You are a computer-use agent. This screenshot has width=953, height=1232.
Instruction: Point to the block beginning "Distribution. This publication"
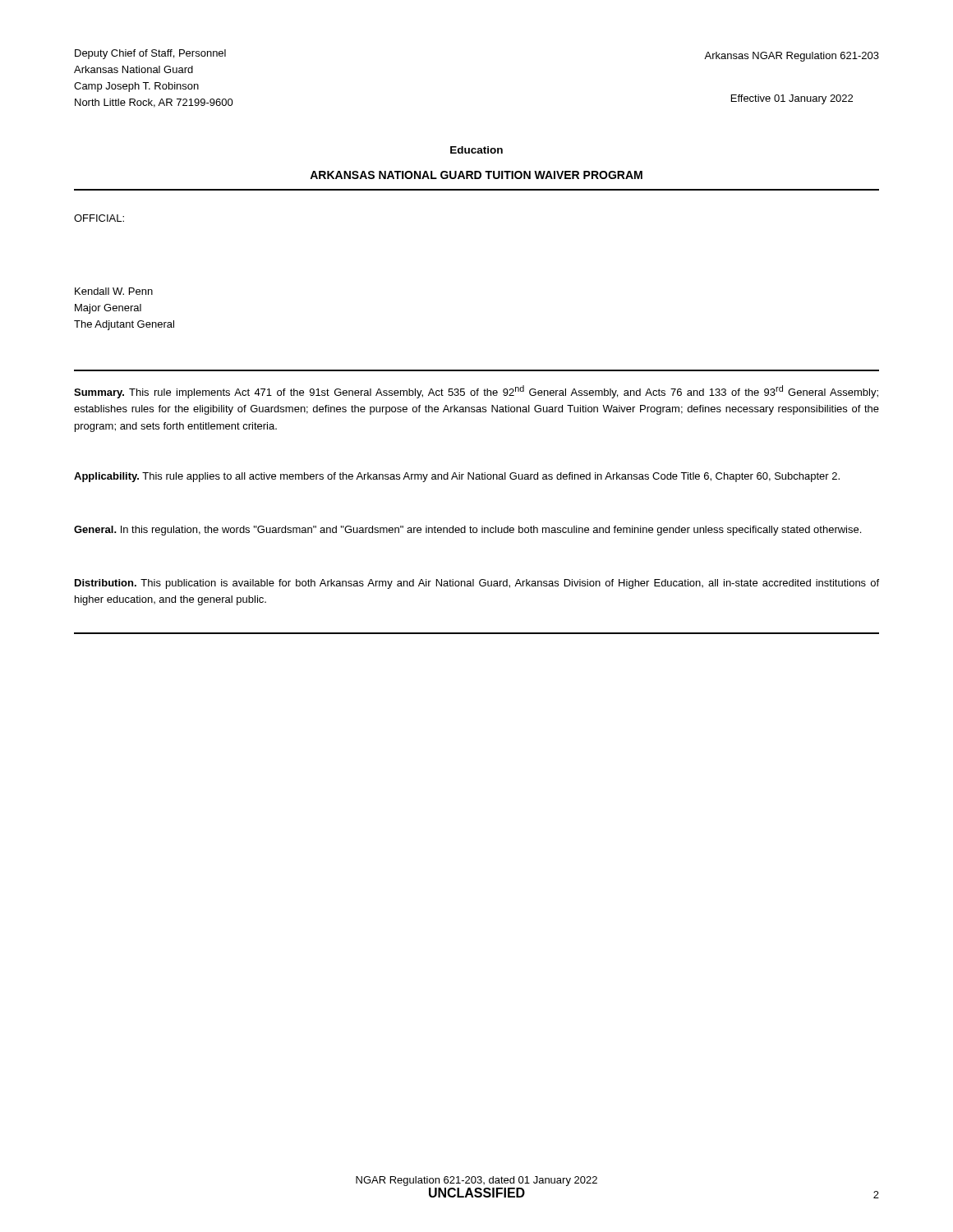click(476, 591)
